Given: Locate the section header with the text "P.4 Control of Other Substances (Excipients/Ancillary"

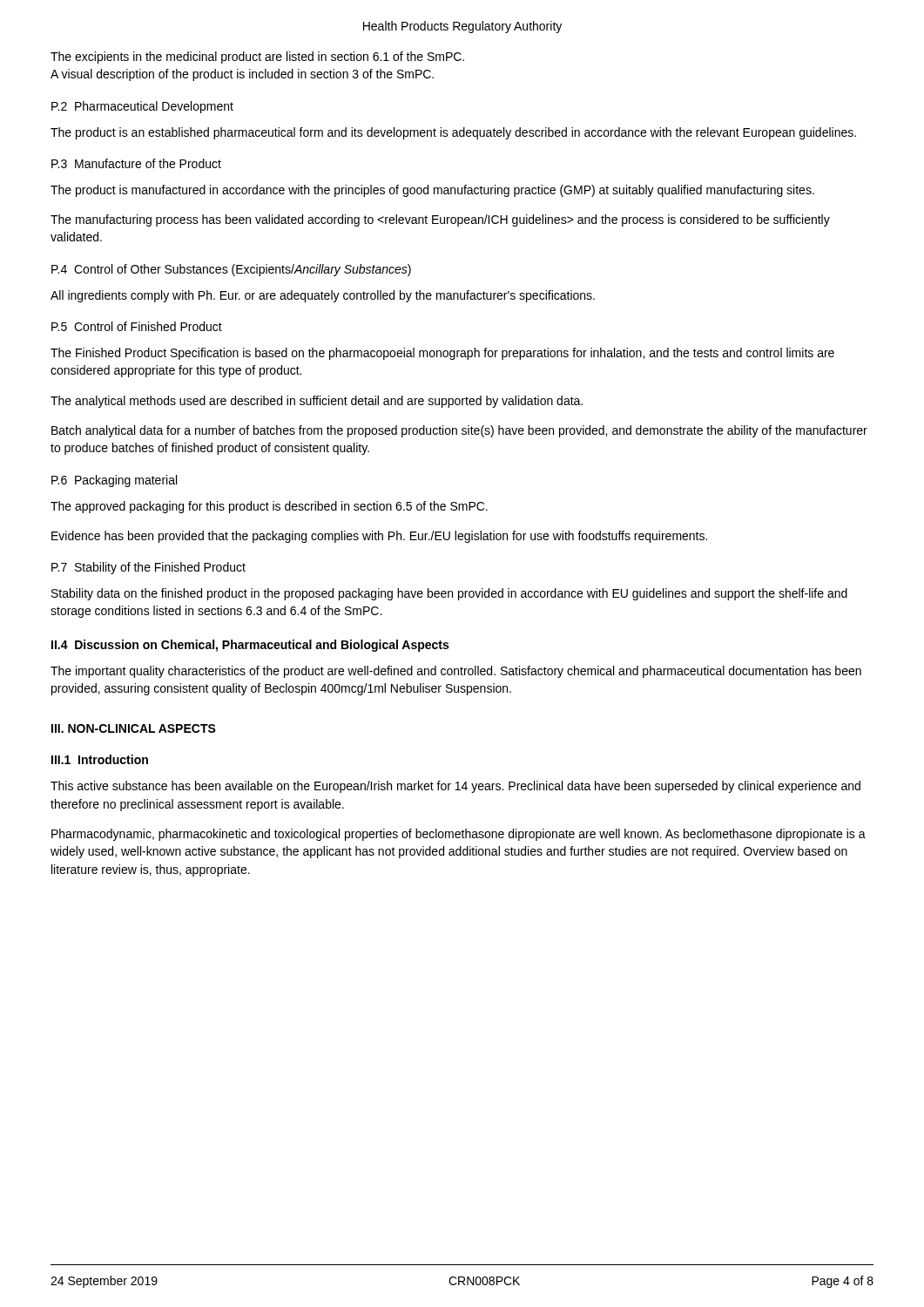Looking at the screenshot, I should [231, 269].
